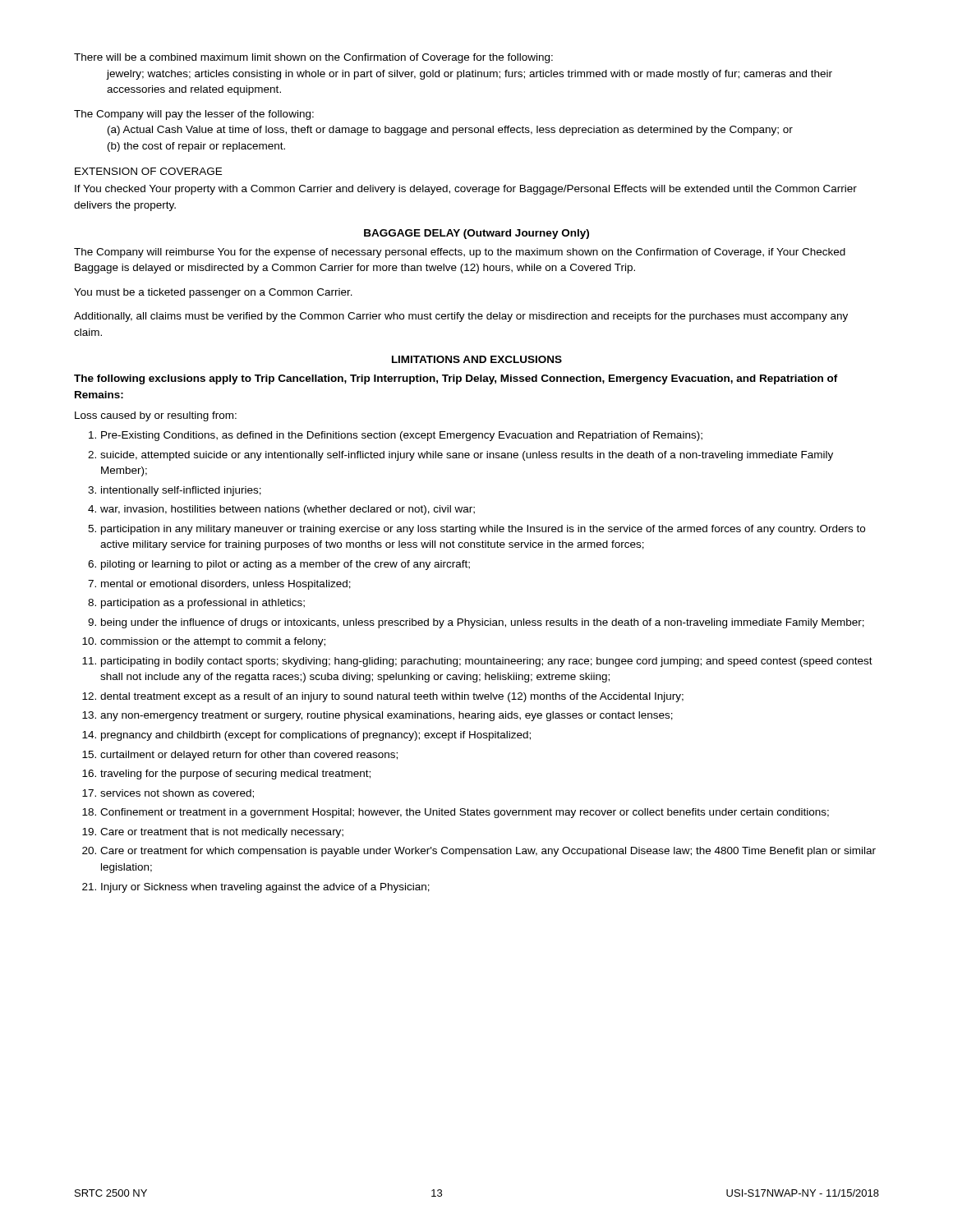Image resolution: width=953 pixels, height=1232 pixels.
Task: Locate the element starting "The following exclusions apply"
Action: (456, 386)
